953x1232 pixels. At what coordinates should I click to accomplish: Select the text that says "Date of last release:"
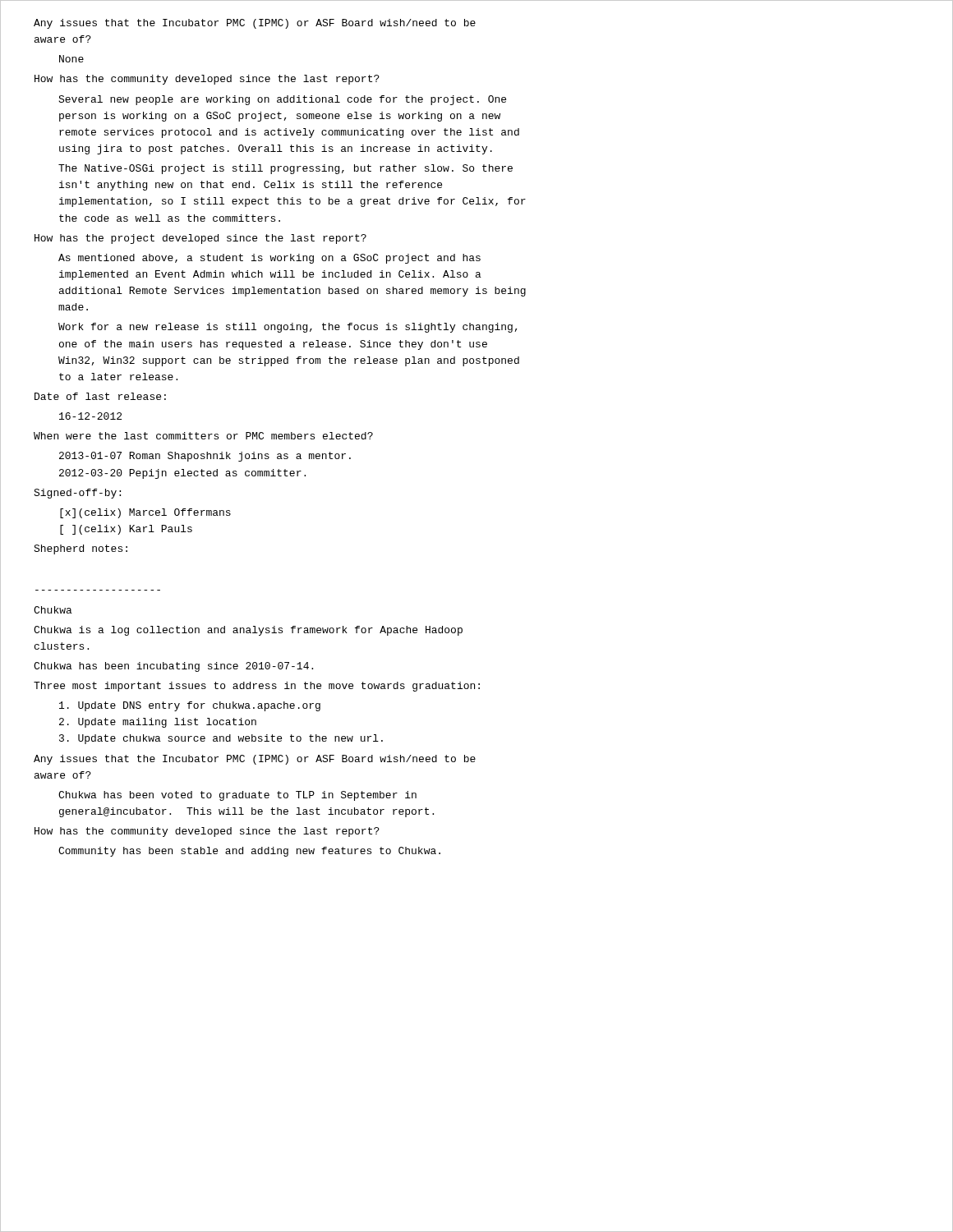pyautogui.click(x=101, y=397)
